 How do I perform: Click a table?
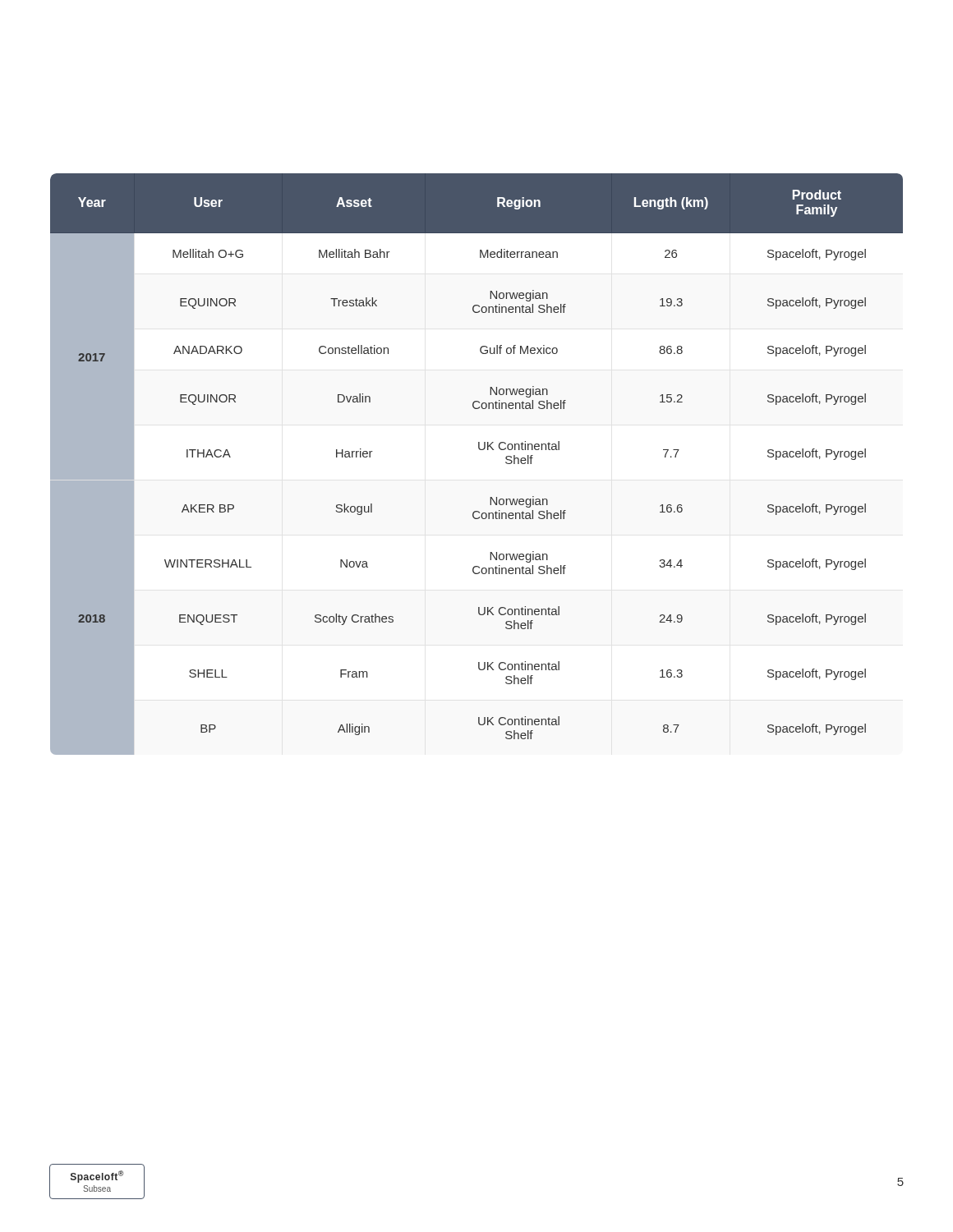click(476, 464)
